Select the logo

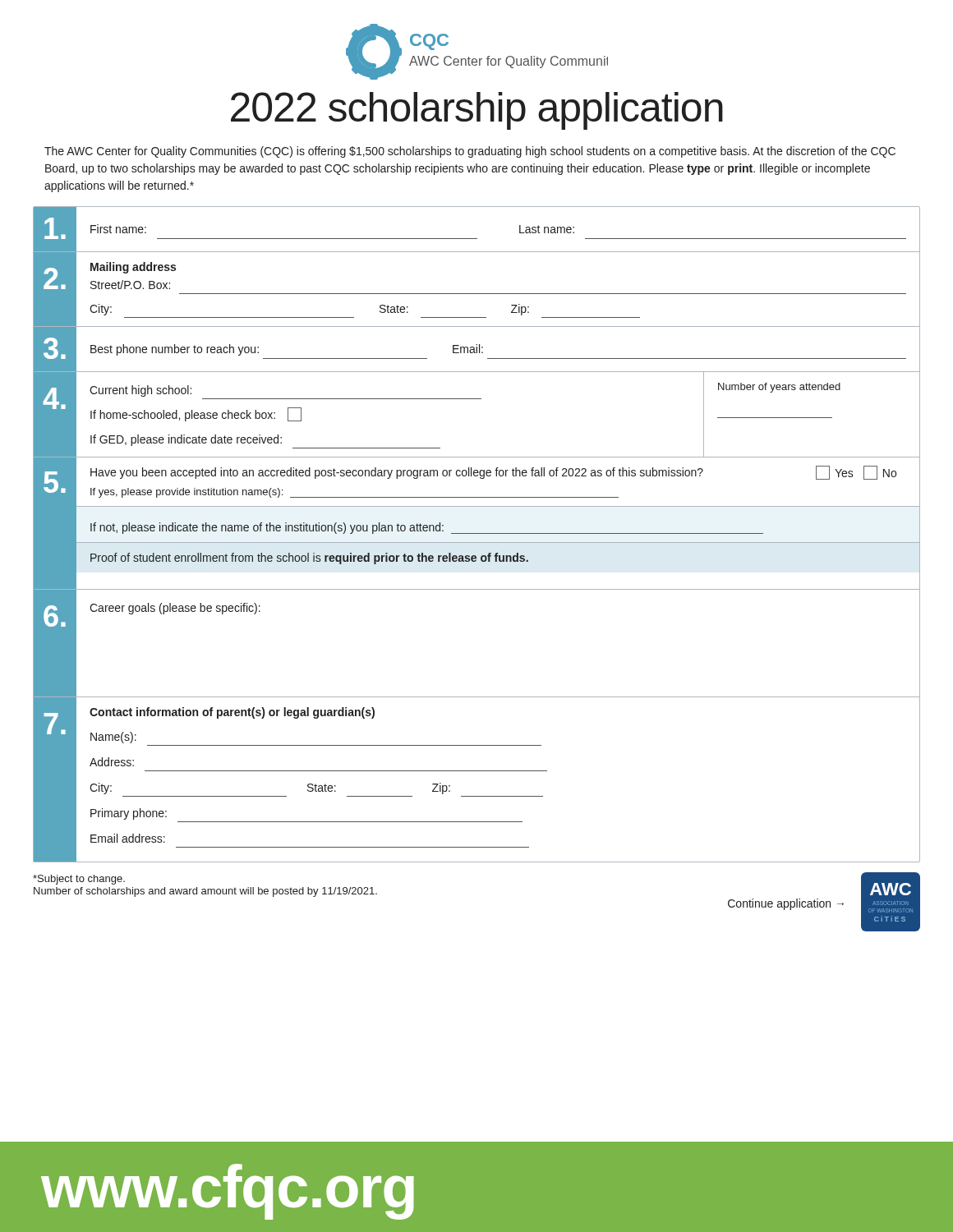coord(891,903)
